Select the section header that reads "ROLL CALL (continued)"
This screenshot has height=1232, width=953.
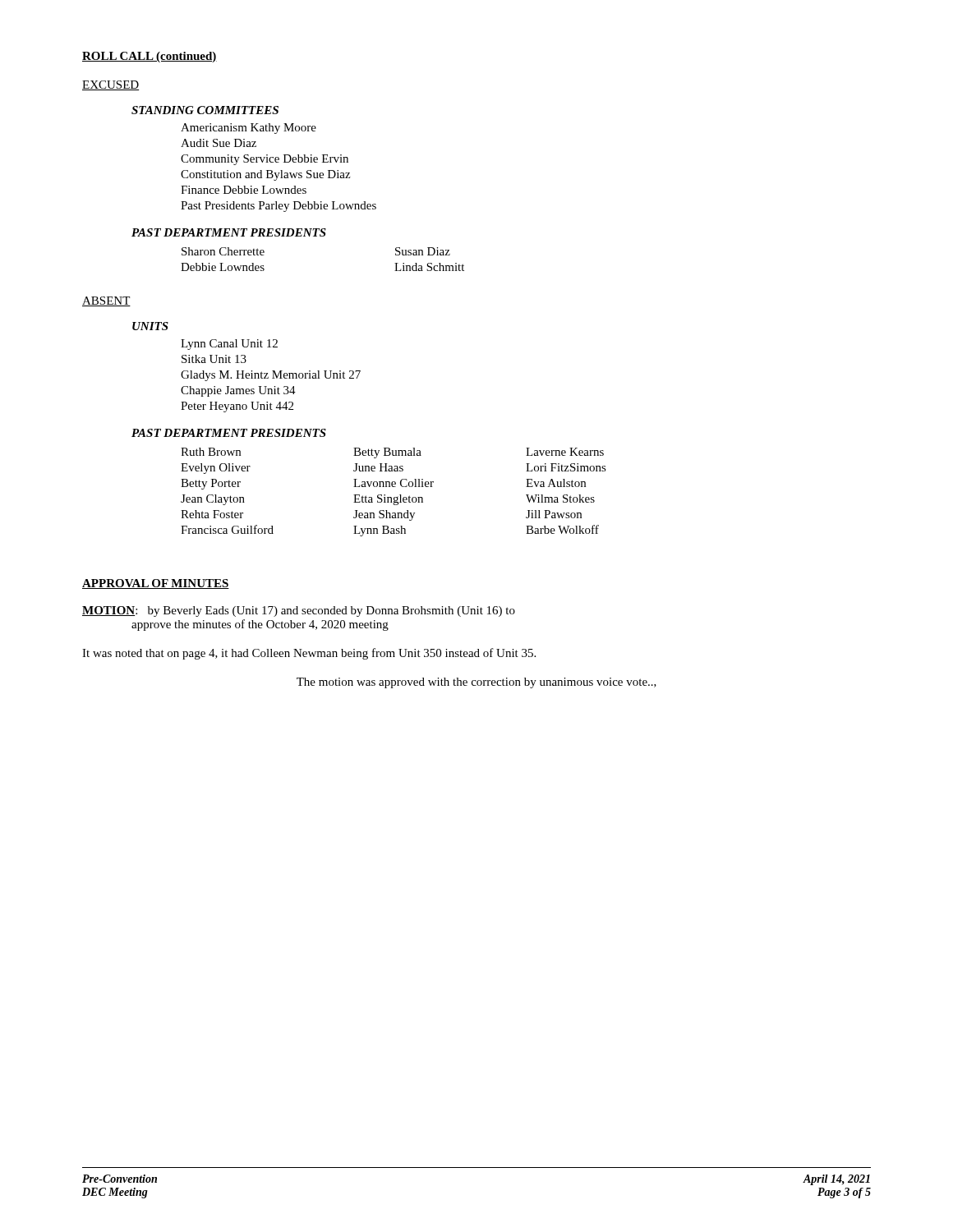[149, 56]
